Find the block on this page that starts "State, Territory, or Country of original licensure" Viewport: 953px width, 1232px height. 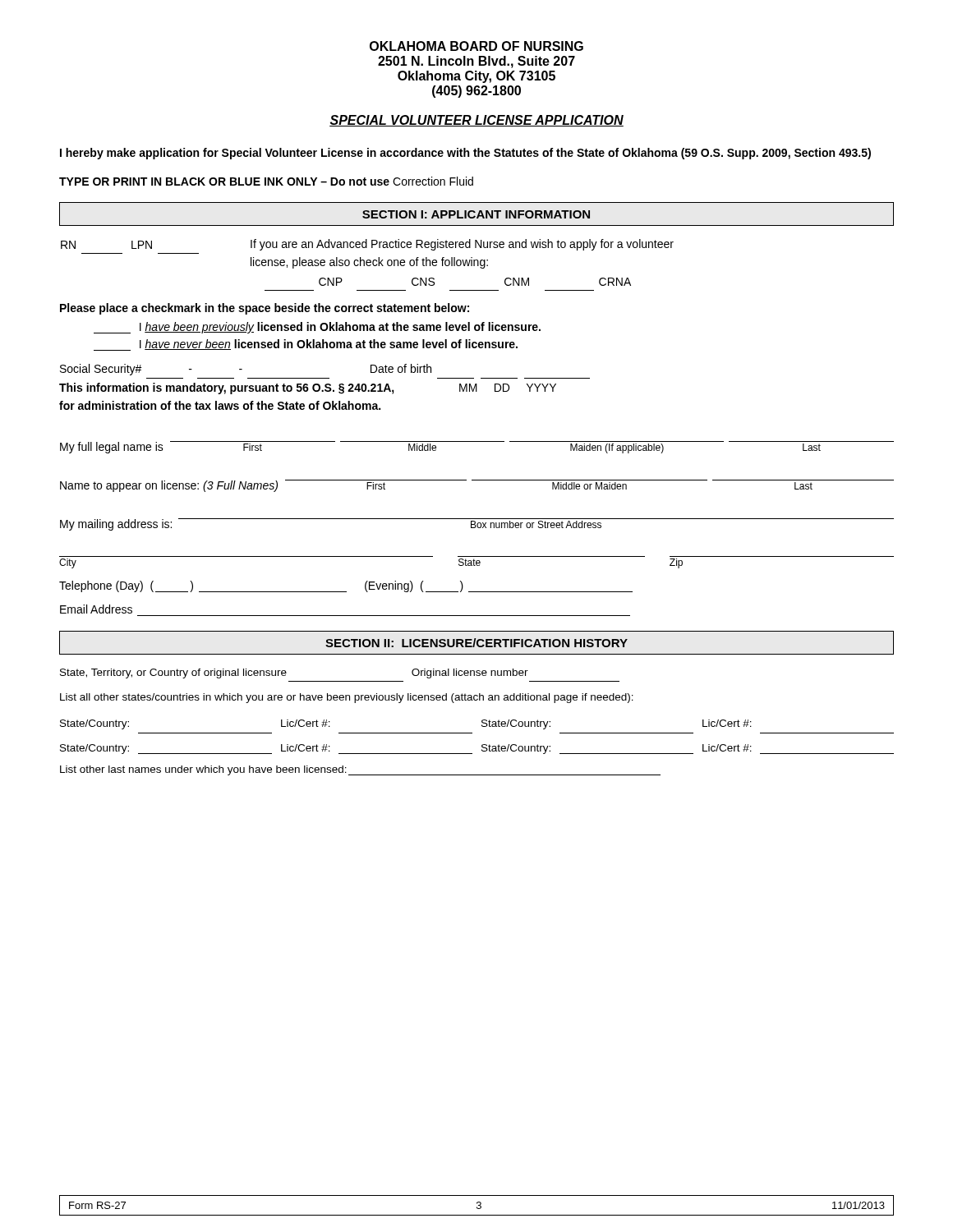[x=340, y=672]
